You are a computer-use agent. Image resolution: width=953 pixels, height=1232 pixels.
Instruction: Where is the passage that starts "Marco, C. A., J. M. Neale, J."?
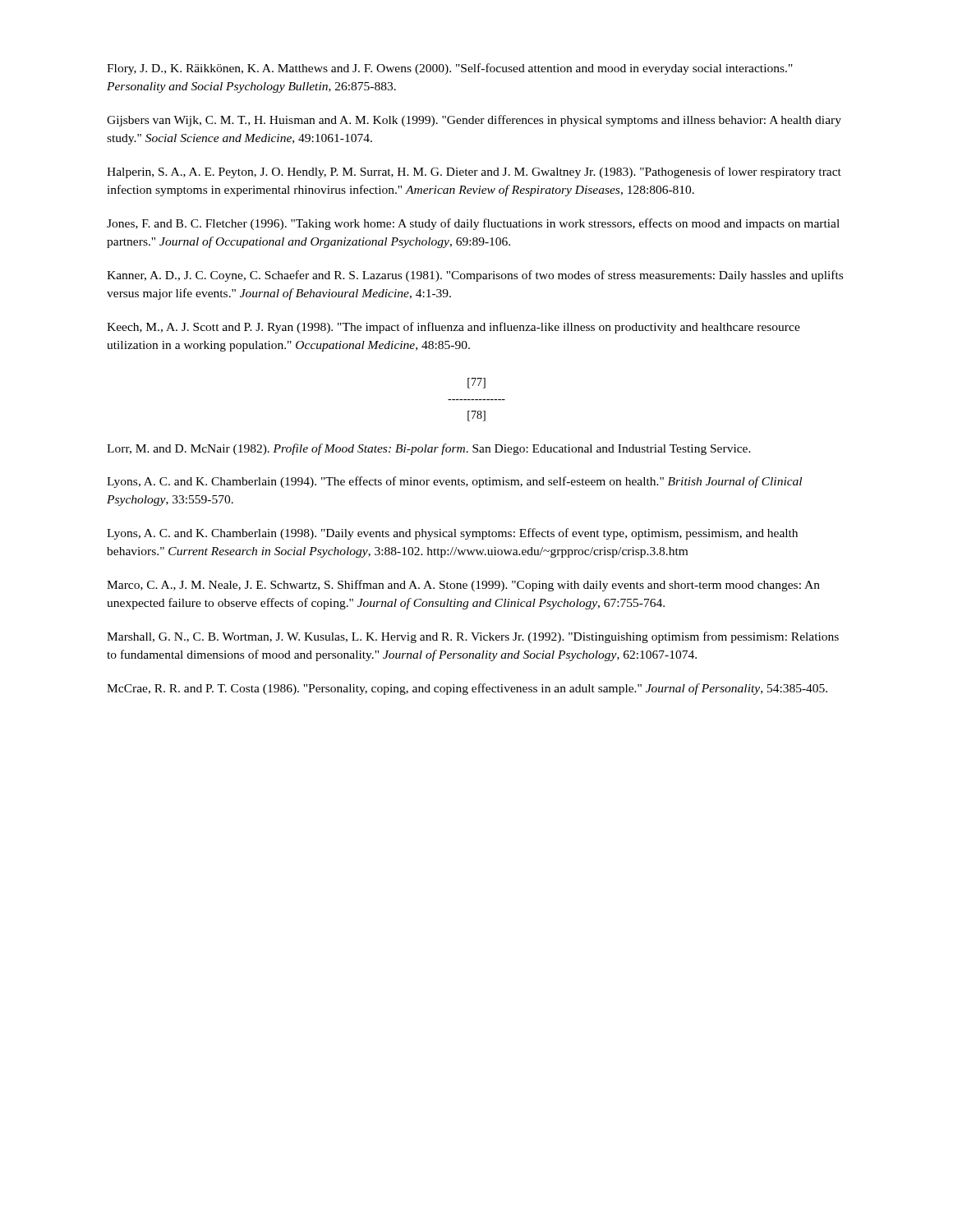point(463,594)
